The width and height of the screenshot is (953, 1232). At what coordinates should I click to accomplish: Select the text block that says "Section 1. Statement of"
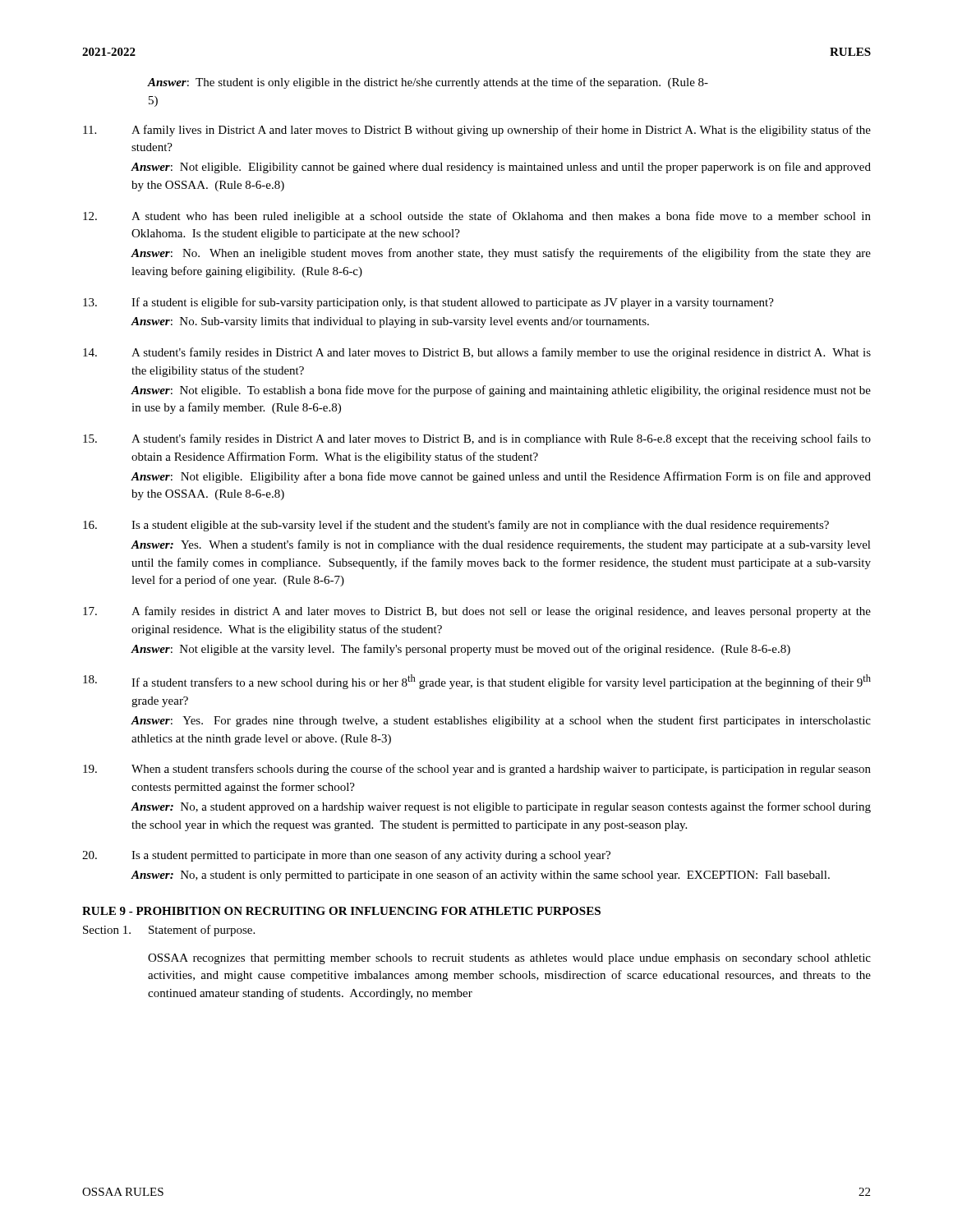click(x=169, y=931)
